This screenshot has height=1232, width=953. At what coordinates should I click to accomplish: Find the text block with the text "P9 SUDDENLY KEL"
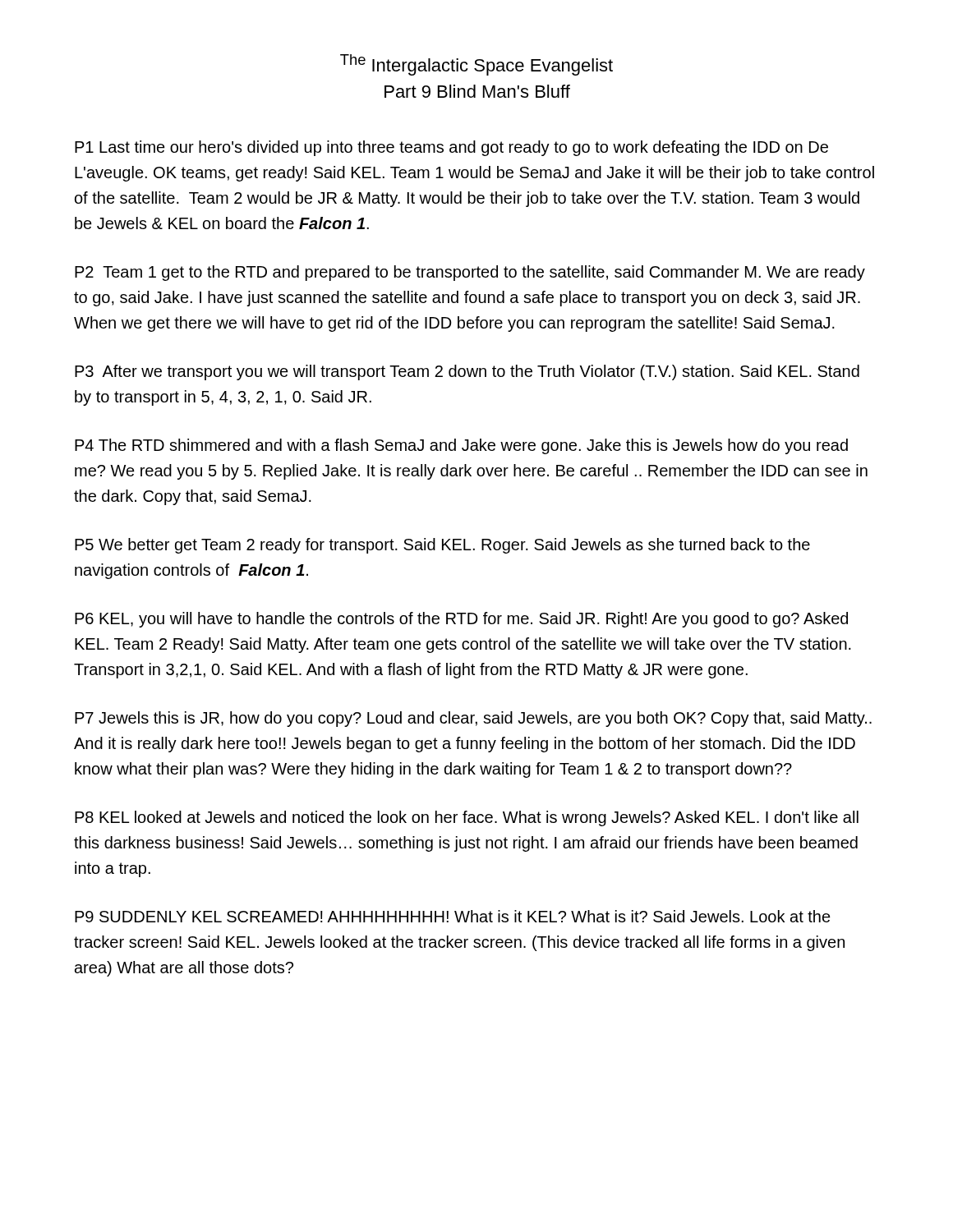click(x=460, y=942)
